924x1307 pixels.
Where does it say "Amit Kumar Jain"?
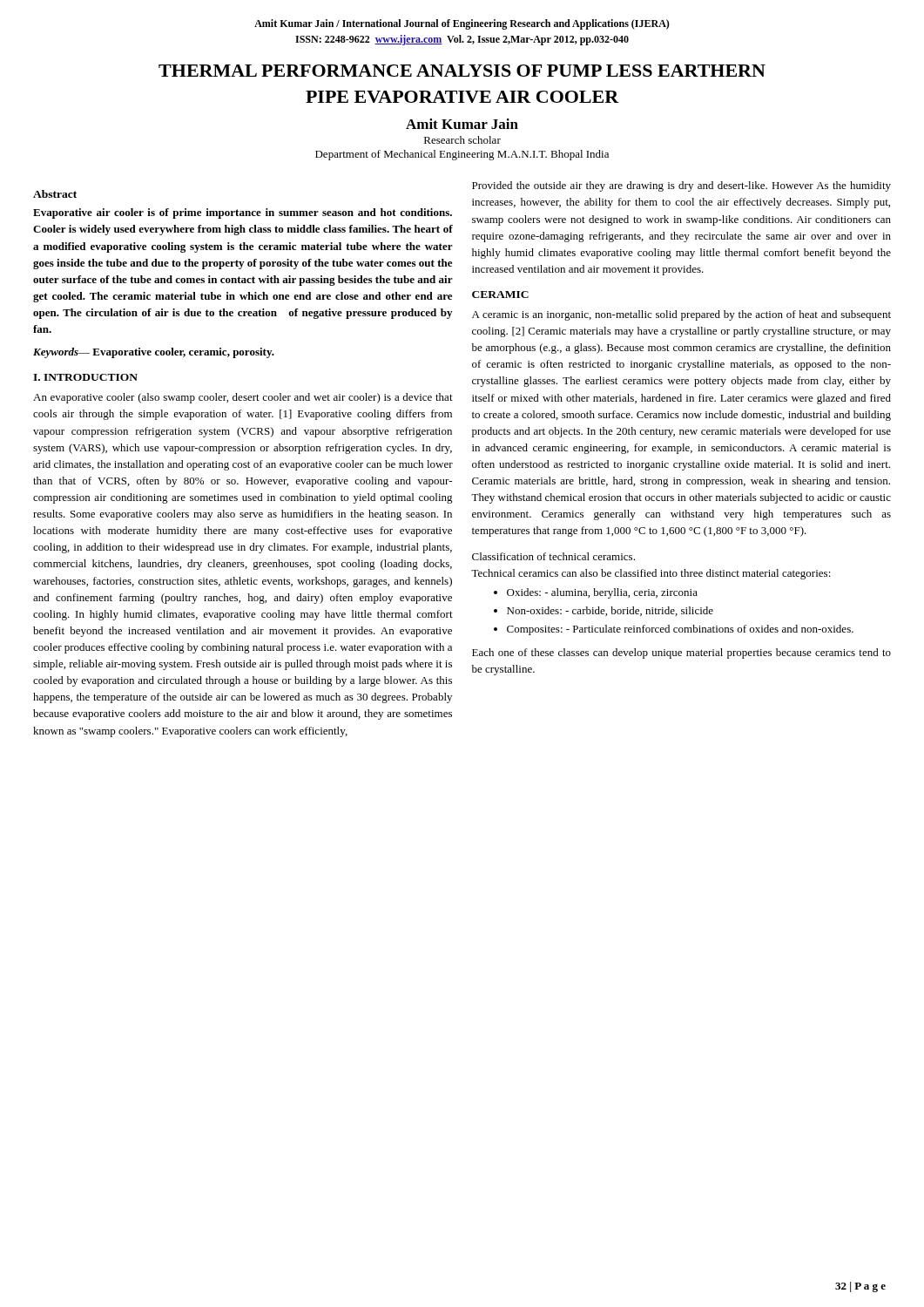[462, 124]
